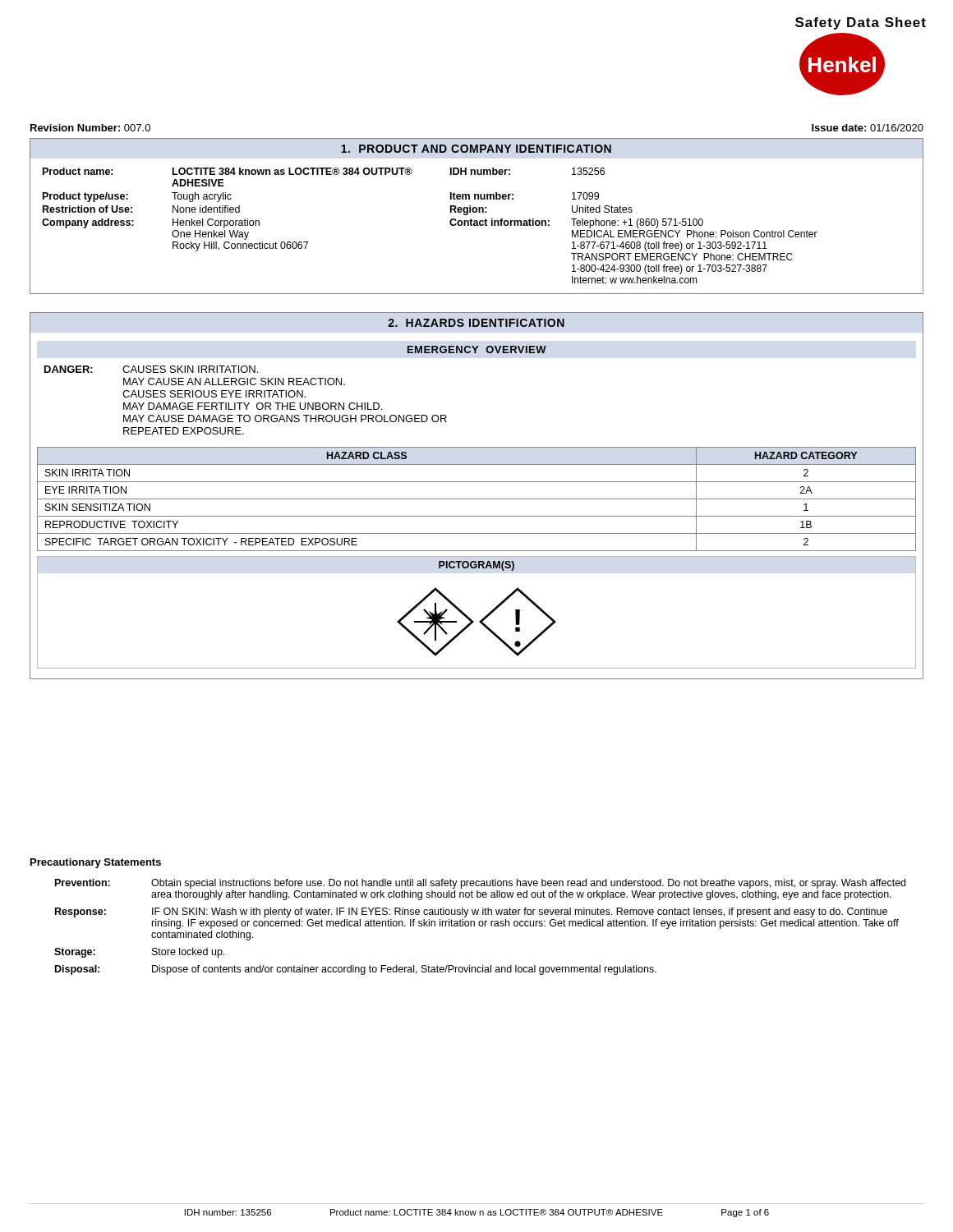
Task: Click on the logo
Action: point(842,65)
